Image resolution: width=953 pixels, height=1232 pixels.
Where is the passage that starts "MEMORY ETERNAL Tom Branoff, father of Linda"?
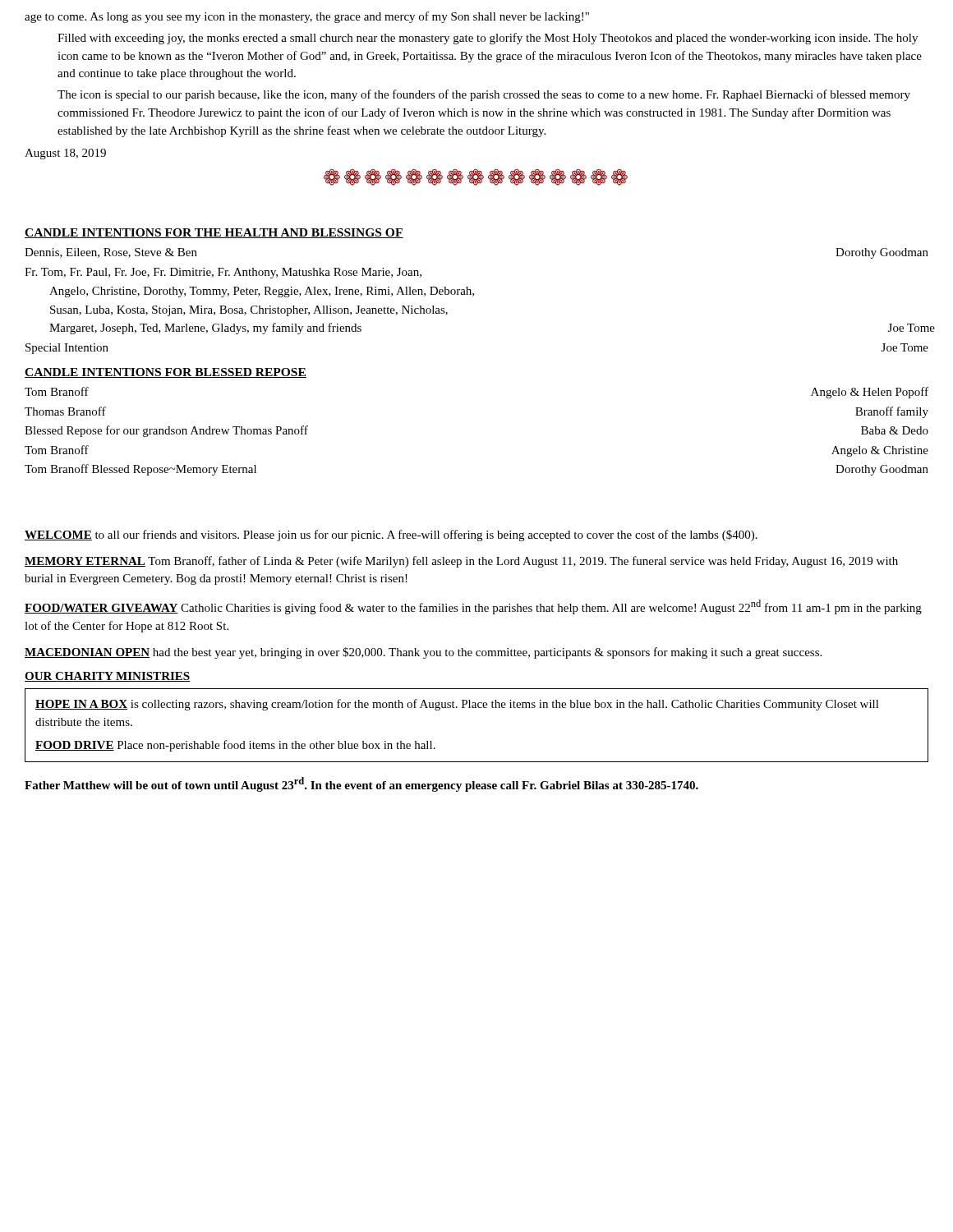461,570
